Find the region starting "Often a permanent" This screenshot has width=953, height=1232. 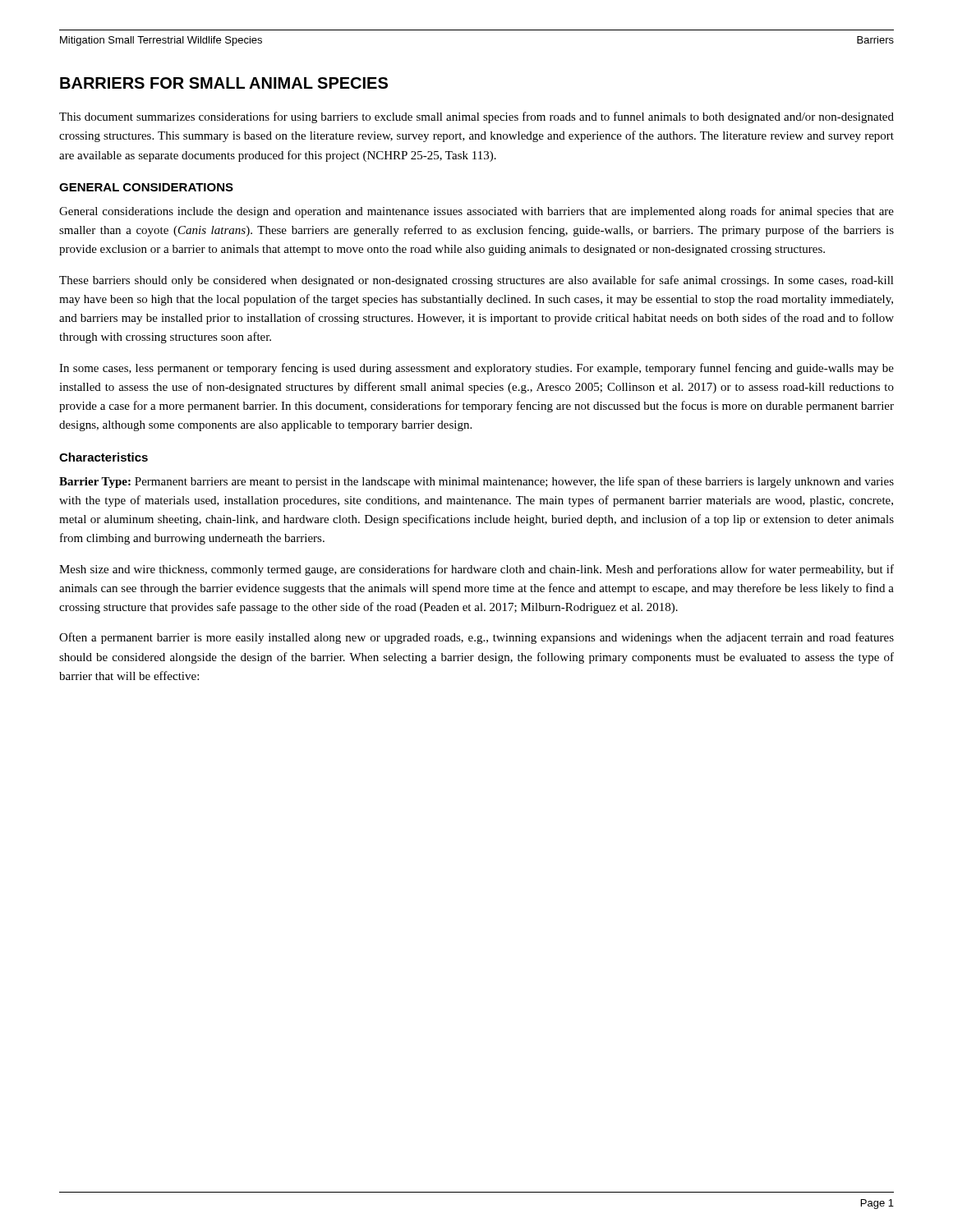[476, 657]
